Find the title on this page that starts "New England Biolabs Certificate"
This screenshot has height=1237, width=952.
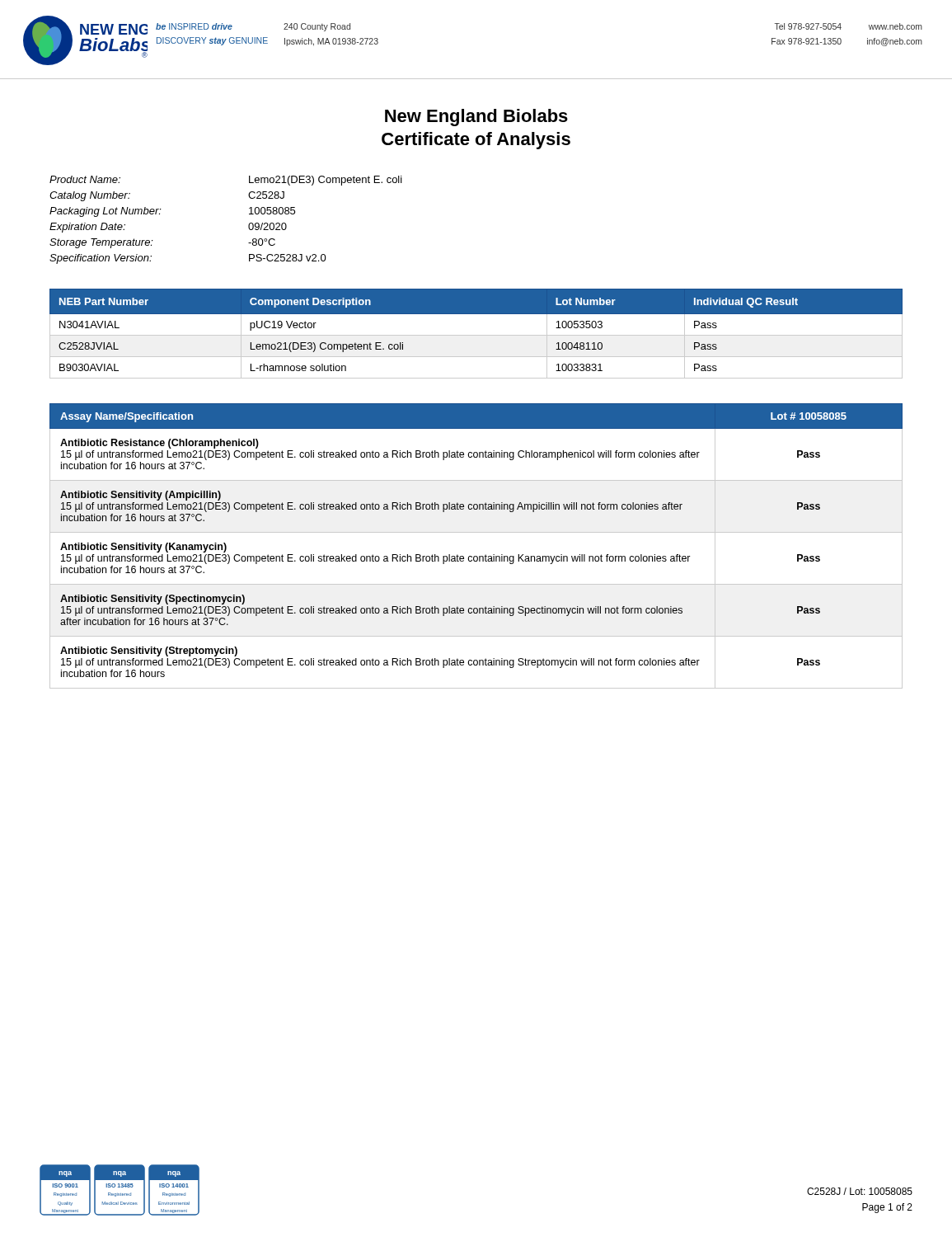pos(476,128)
